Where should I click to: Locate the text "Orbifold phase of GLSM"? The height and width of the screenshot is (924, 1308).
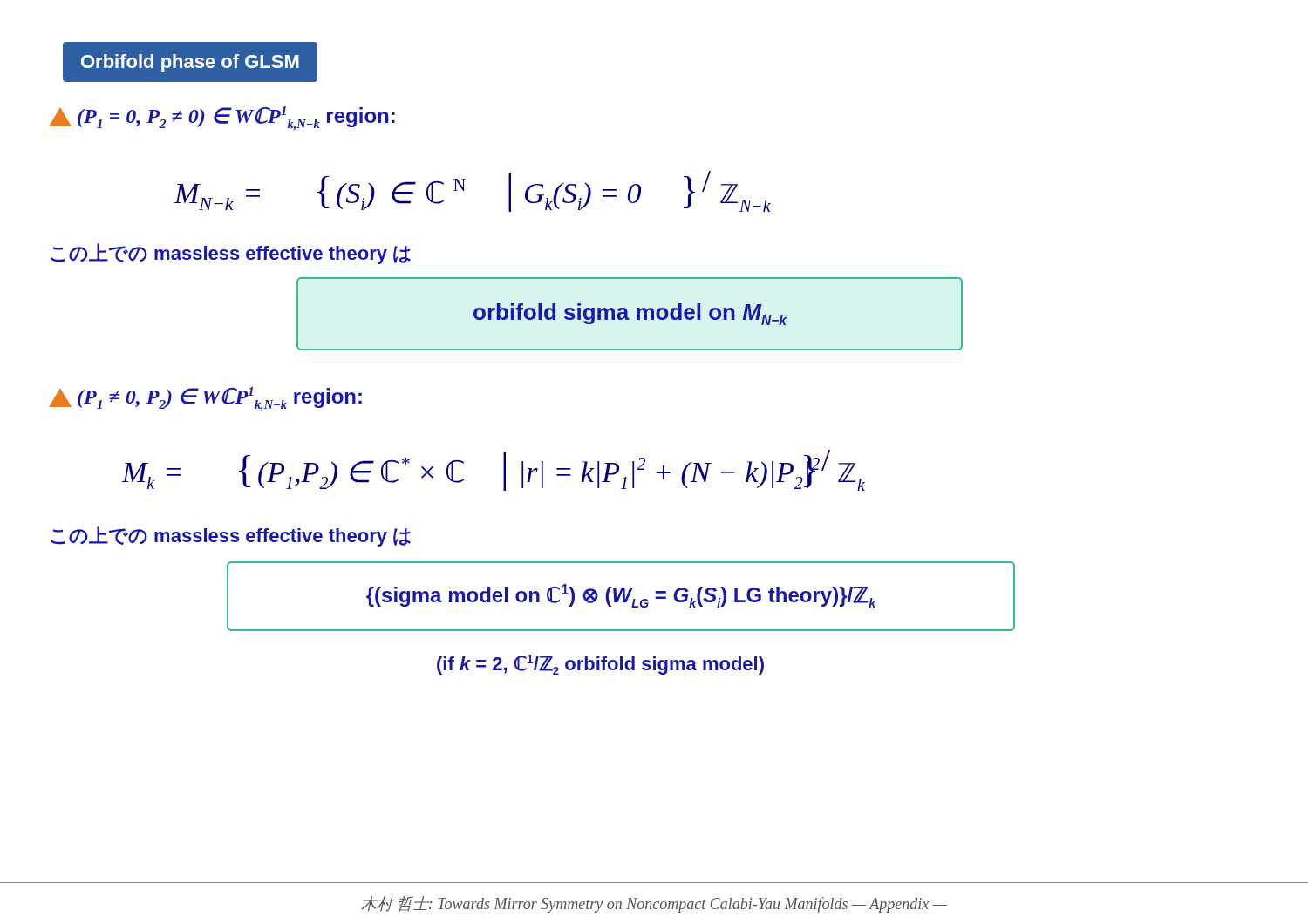190,62
